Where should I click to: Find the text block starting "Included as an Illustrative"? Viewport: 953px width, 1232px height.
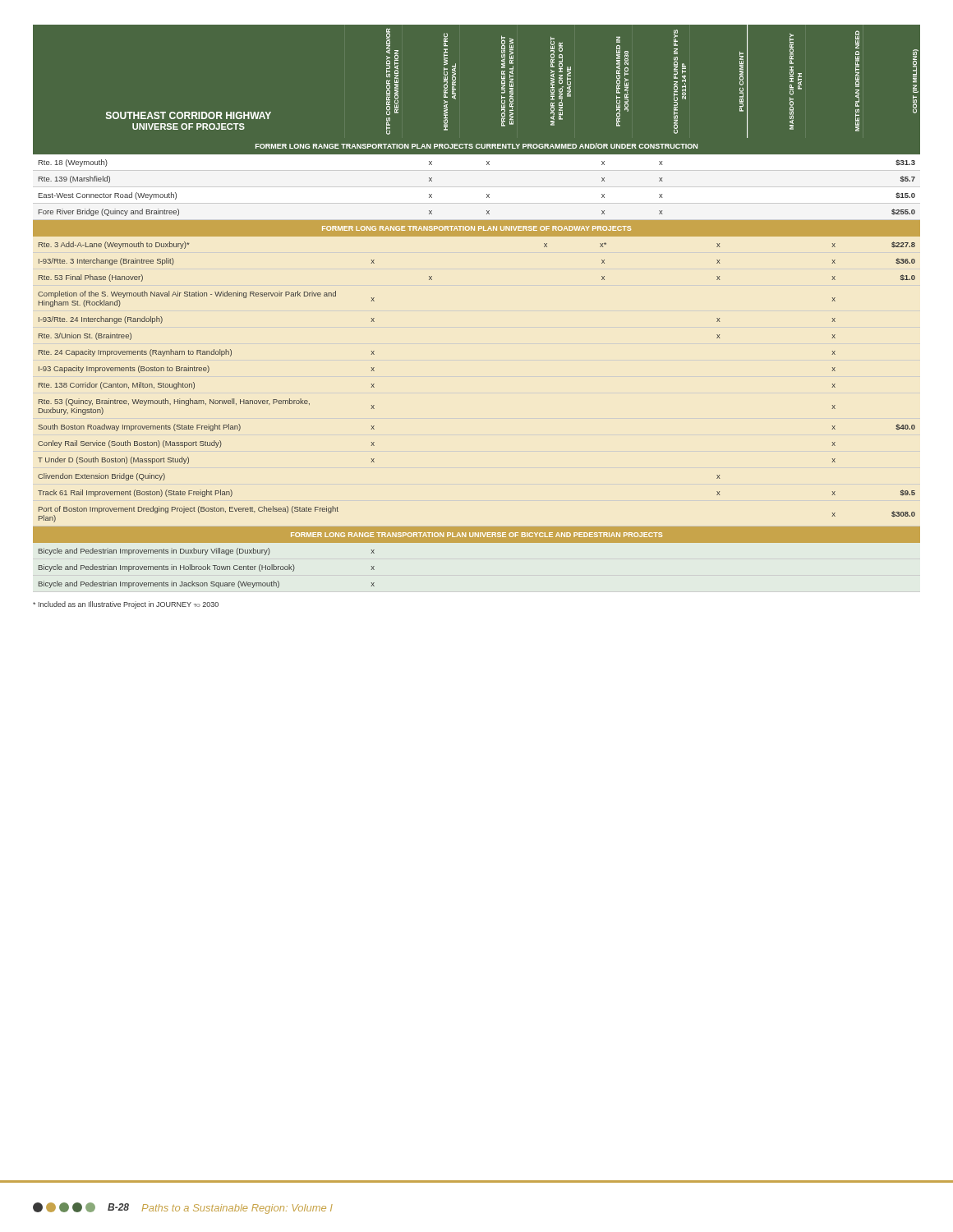coord(126,604)
